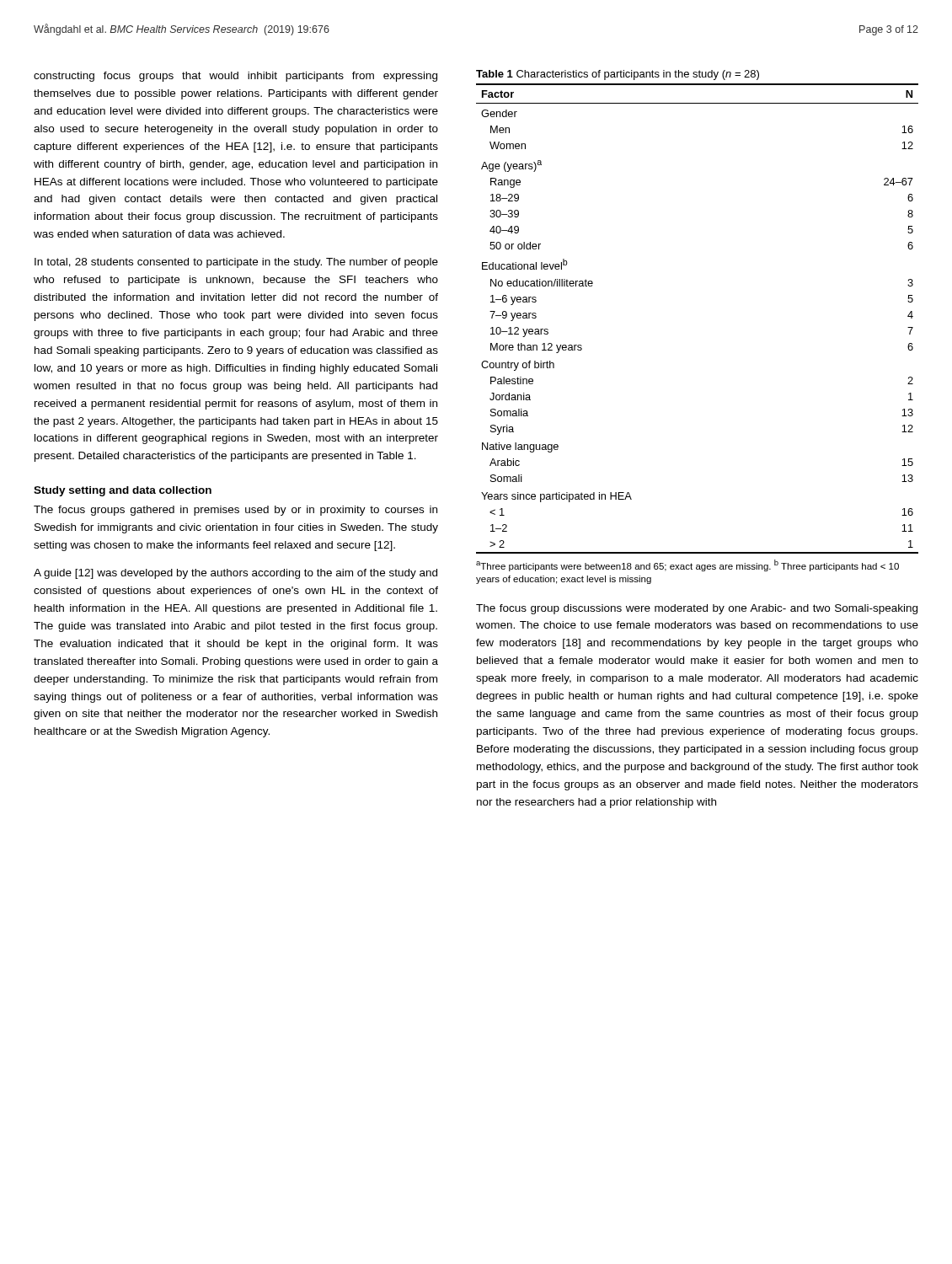The width and height of the screenshot is (952, 1264).
Task: Select the caption that says "Table 1 Characteristics of participants in the study"
Action: click(x=618, y=74)
